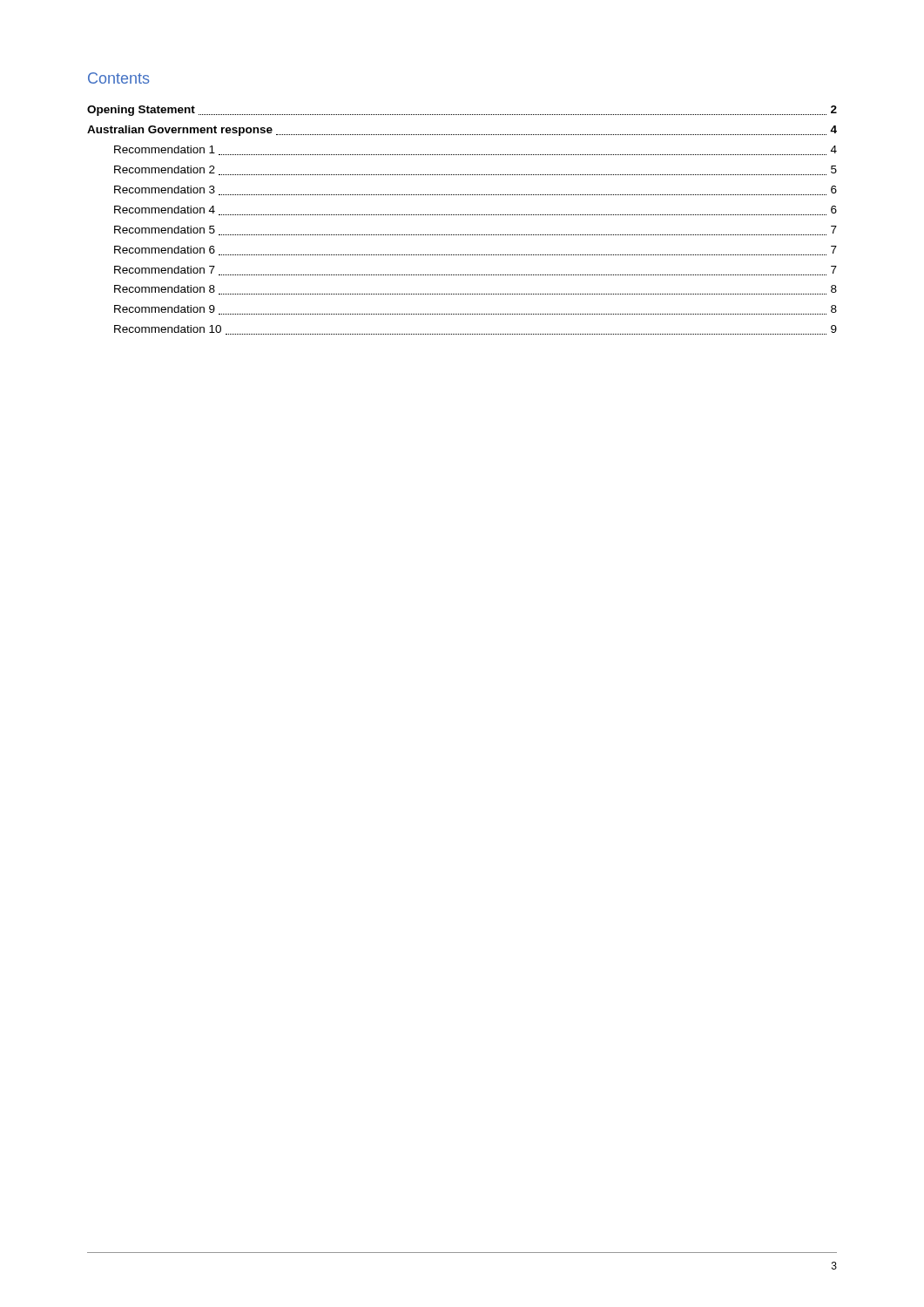Find the list item that reads "Opening Statement 2"
This screenshot has height=1307, width=924.
click(462, 110)
